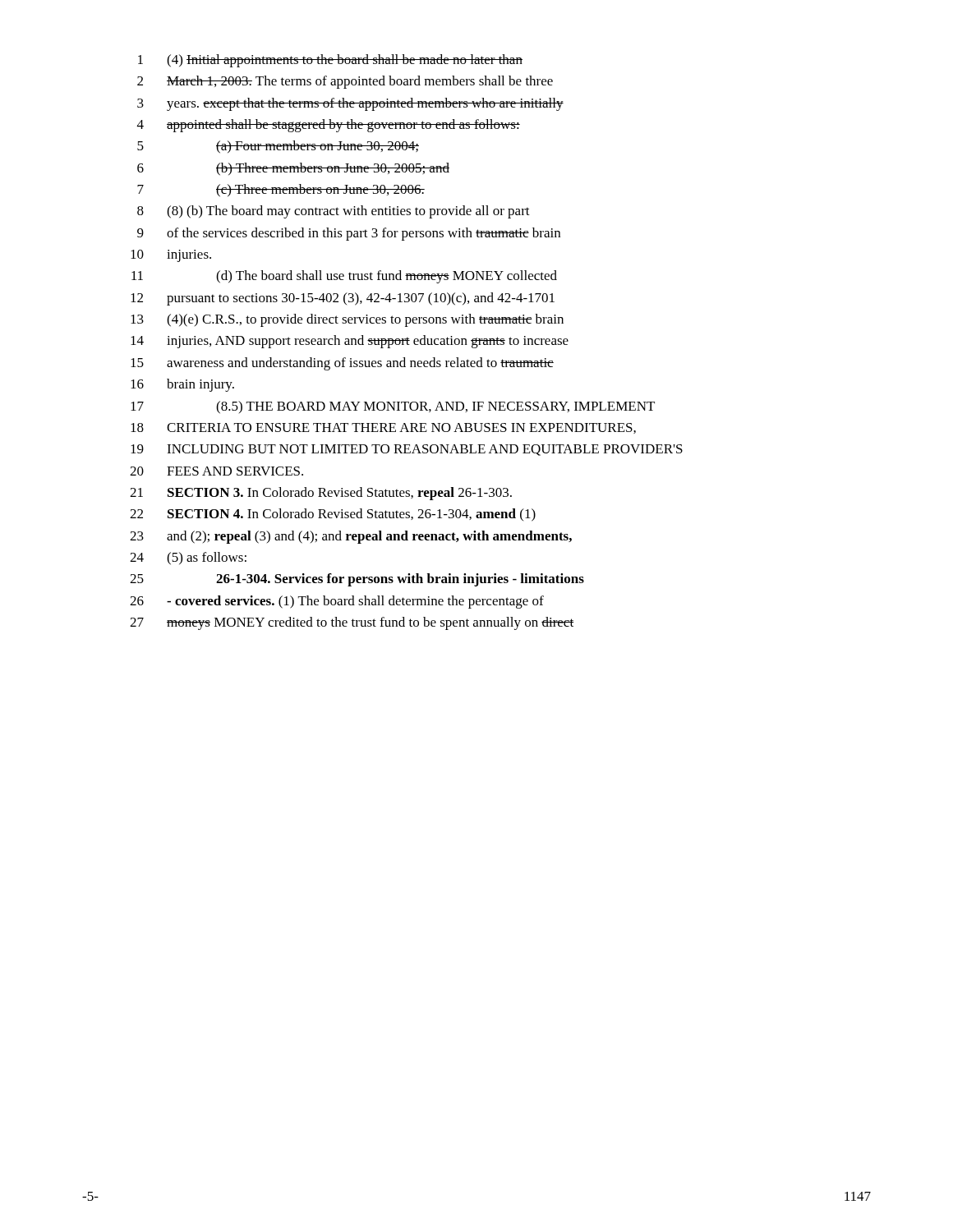Point to the text starting "19 INCLUDING BUT NOT LIMITED TO REASONABLE"

tap(489, 450)
